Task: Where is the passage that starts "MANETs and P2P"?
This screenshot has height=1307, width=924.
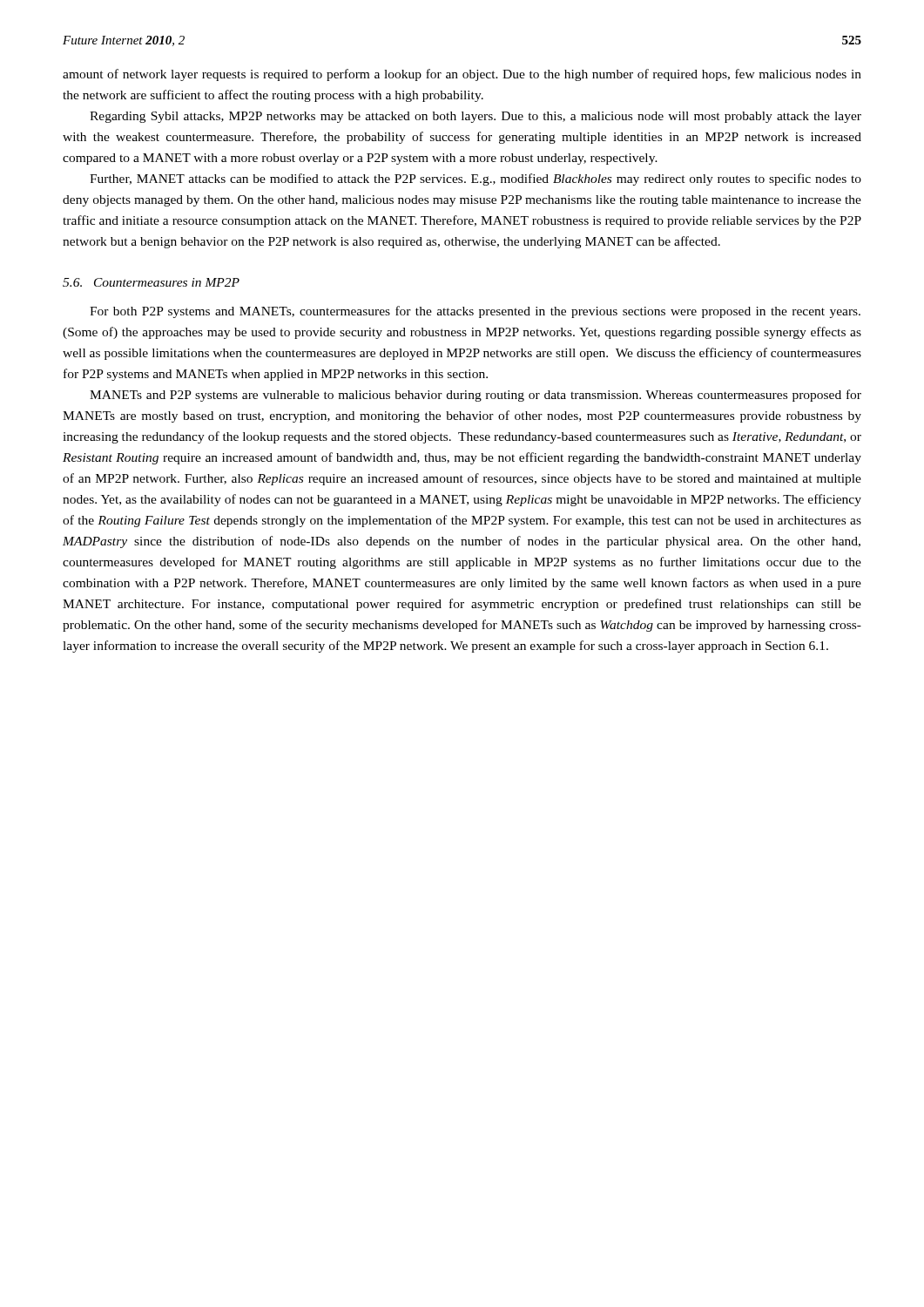Action: tap(462, 520)
